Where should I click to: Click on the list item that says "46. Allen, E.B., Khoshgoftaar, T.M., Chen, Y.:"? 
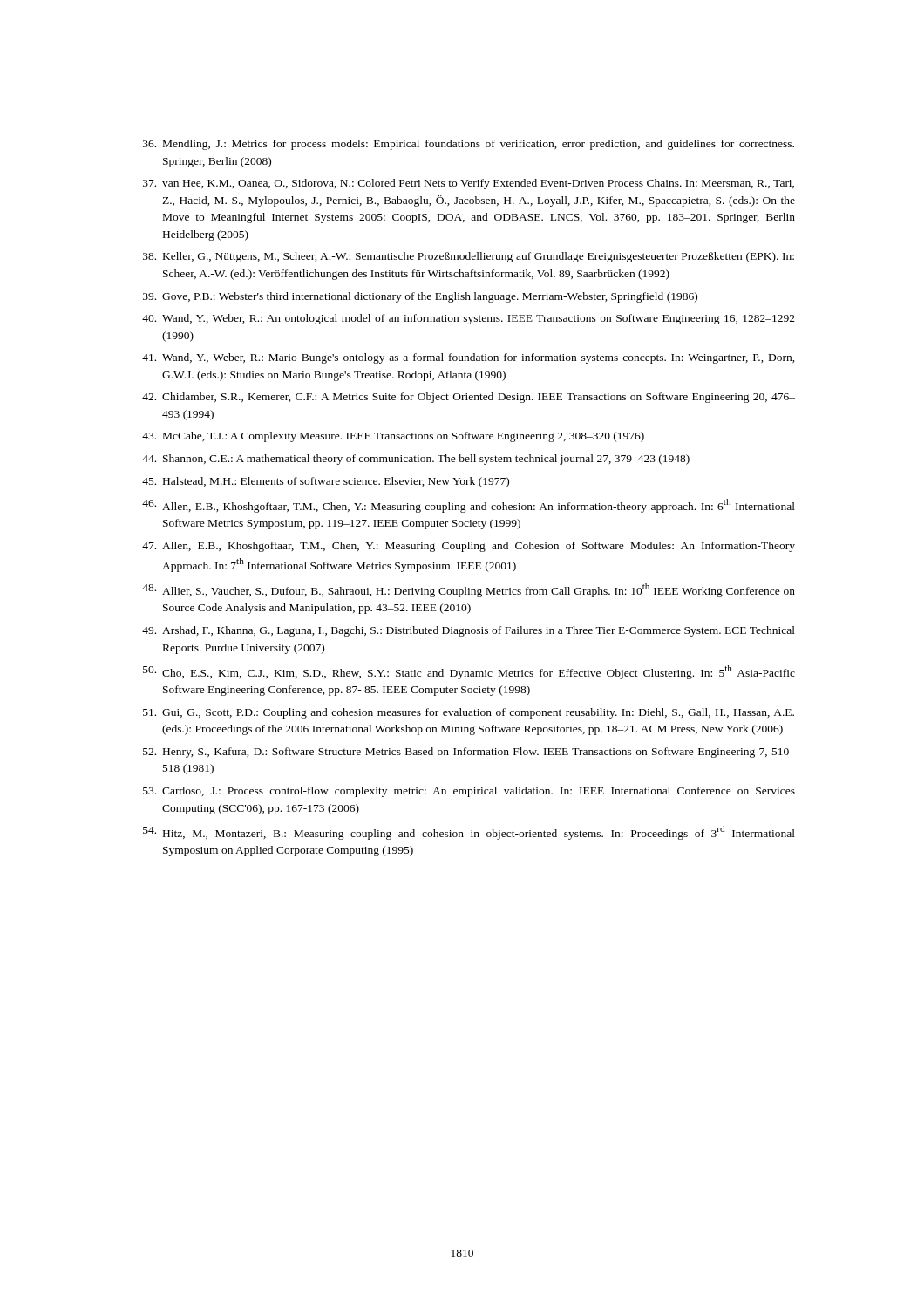[x=462, y=513]
